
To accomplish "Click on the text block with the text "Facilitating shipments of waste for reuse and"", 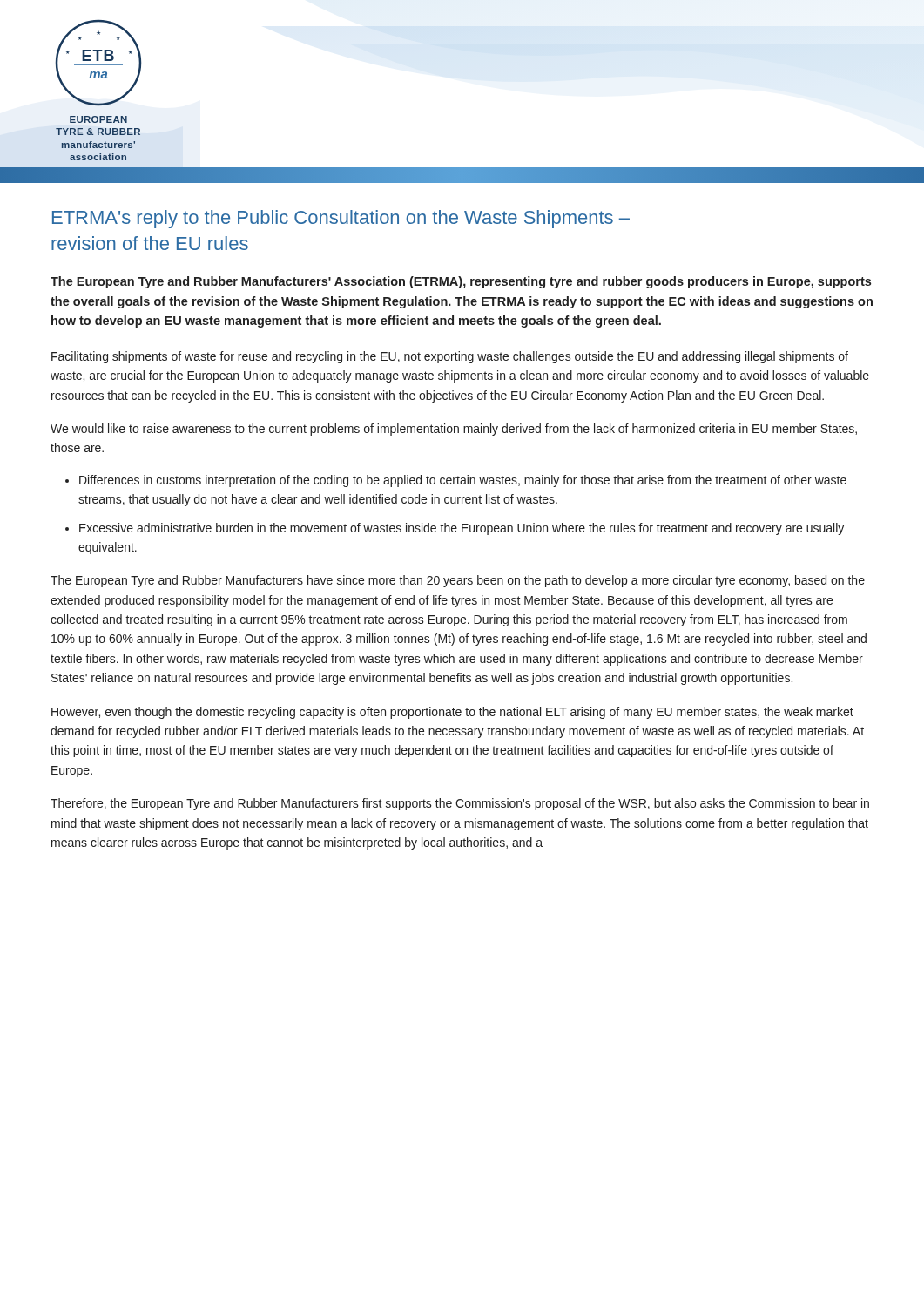I will 460,376.
